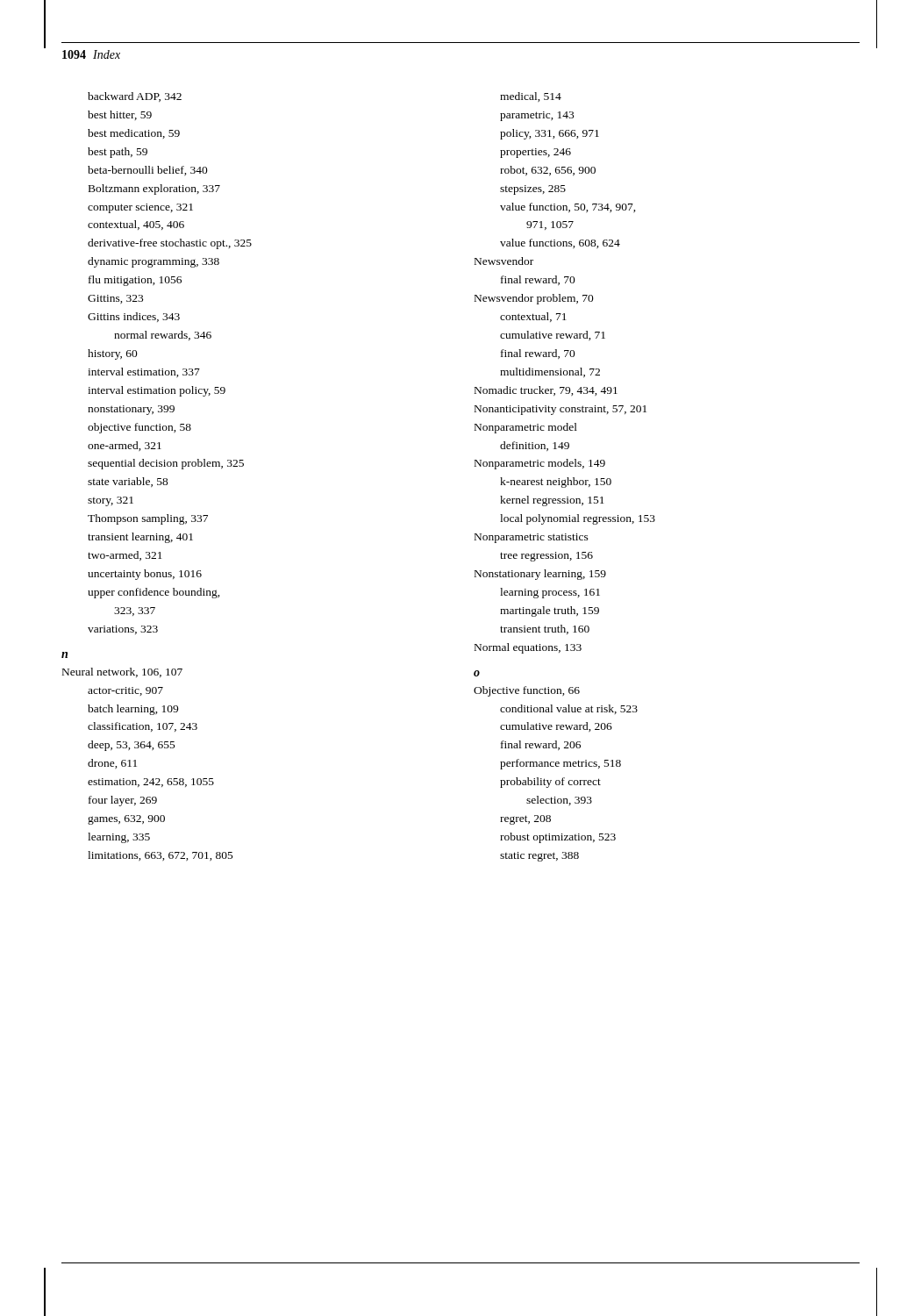Click on the list item that says "actor-critic, 907"
The image size is (921, 1316).
point(125,690)
